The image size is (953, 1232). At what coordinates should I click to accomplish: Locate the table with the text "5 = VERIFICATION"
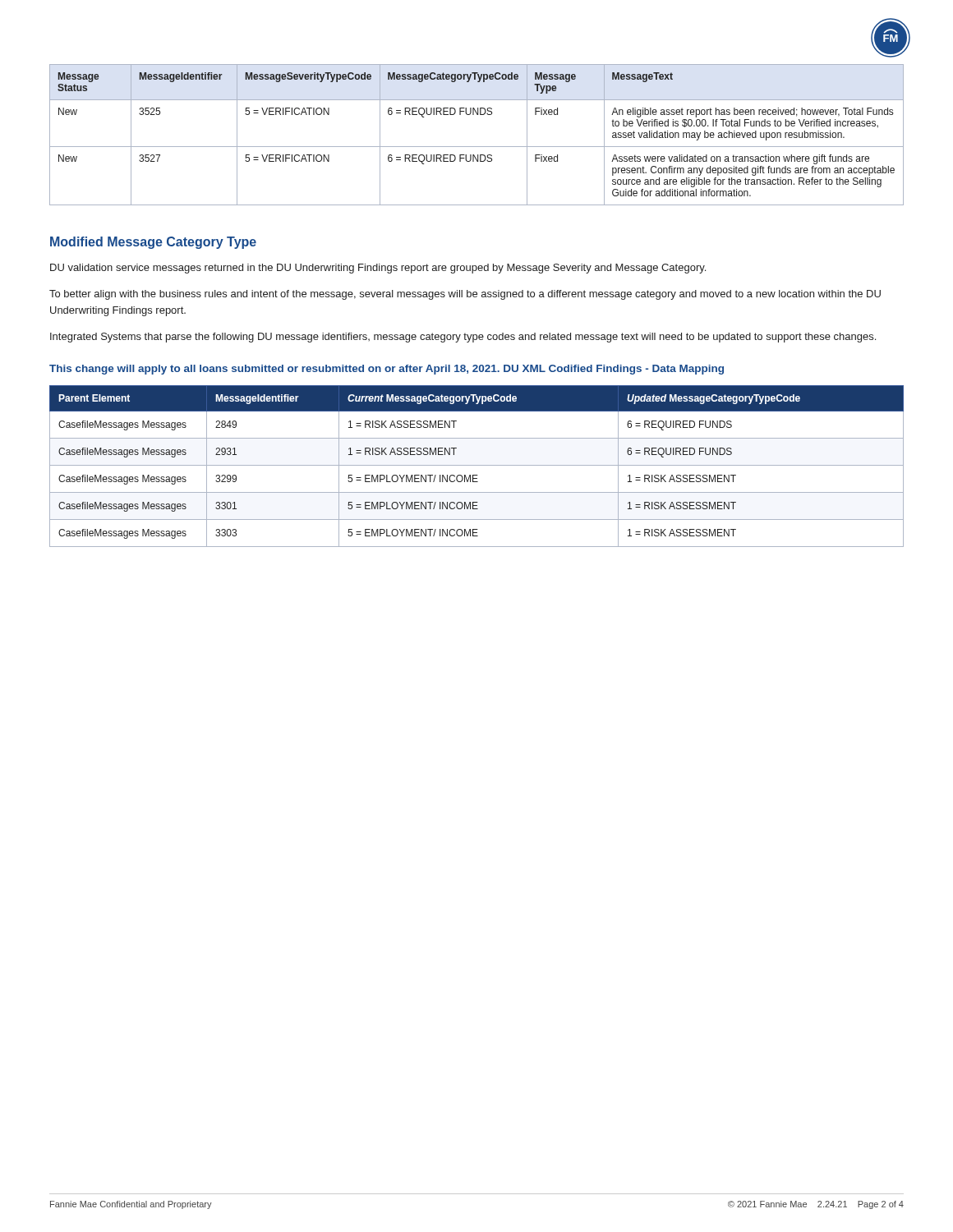476,135
